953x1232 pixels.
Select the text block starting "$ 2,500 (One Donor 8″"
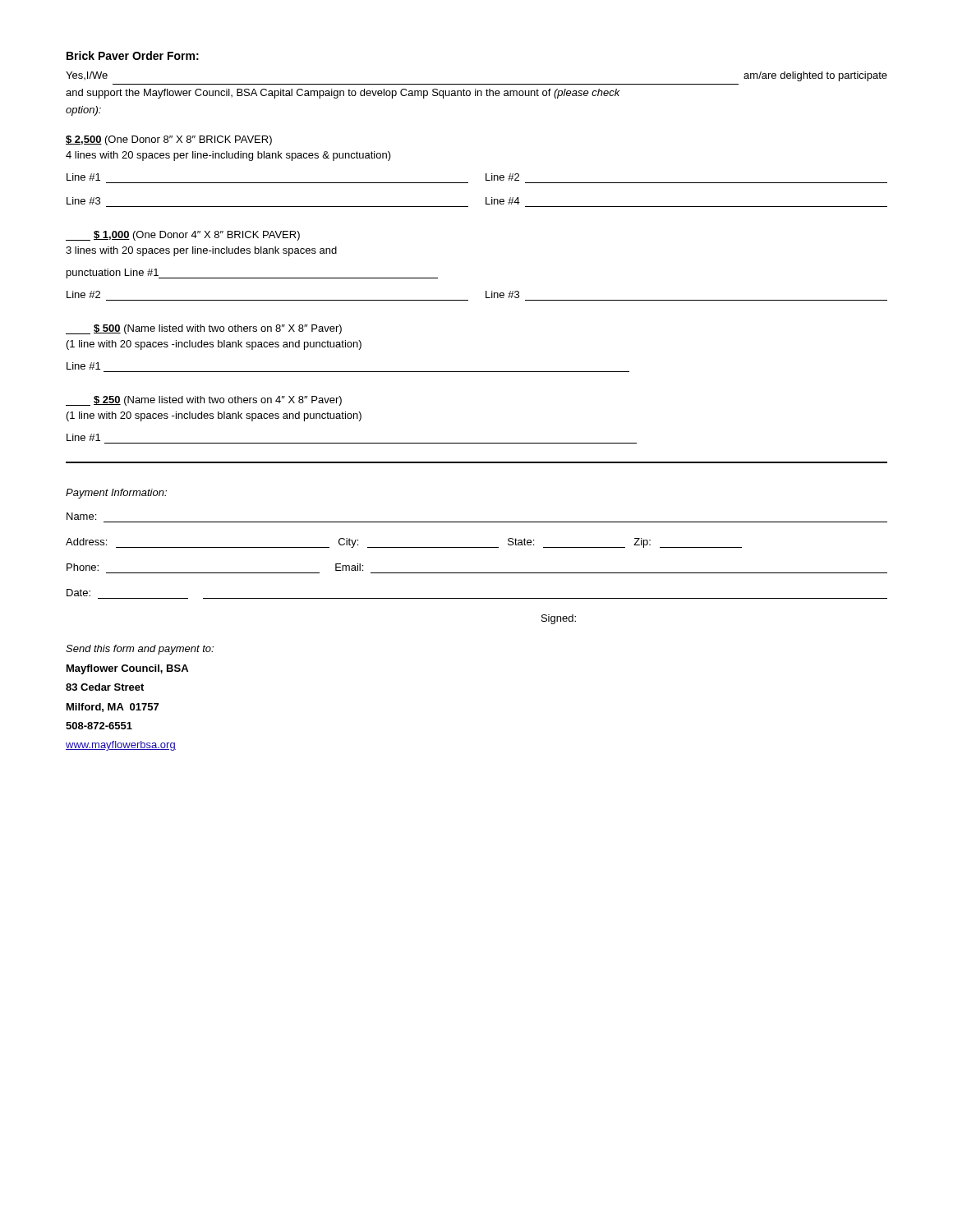coord(476,170)
